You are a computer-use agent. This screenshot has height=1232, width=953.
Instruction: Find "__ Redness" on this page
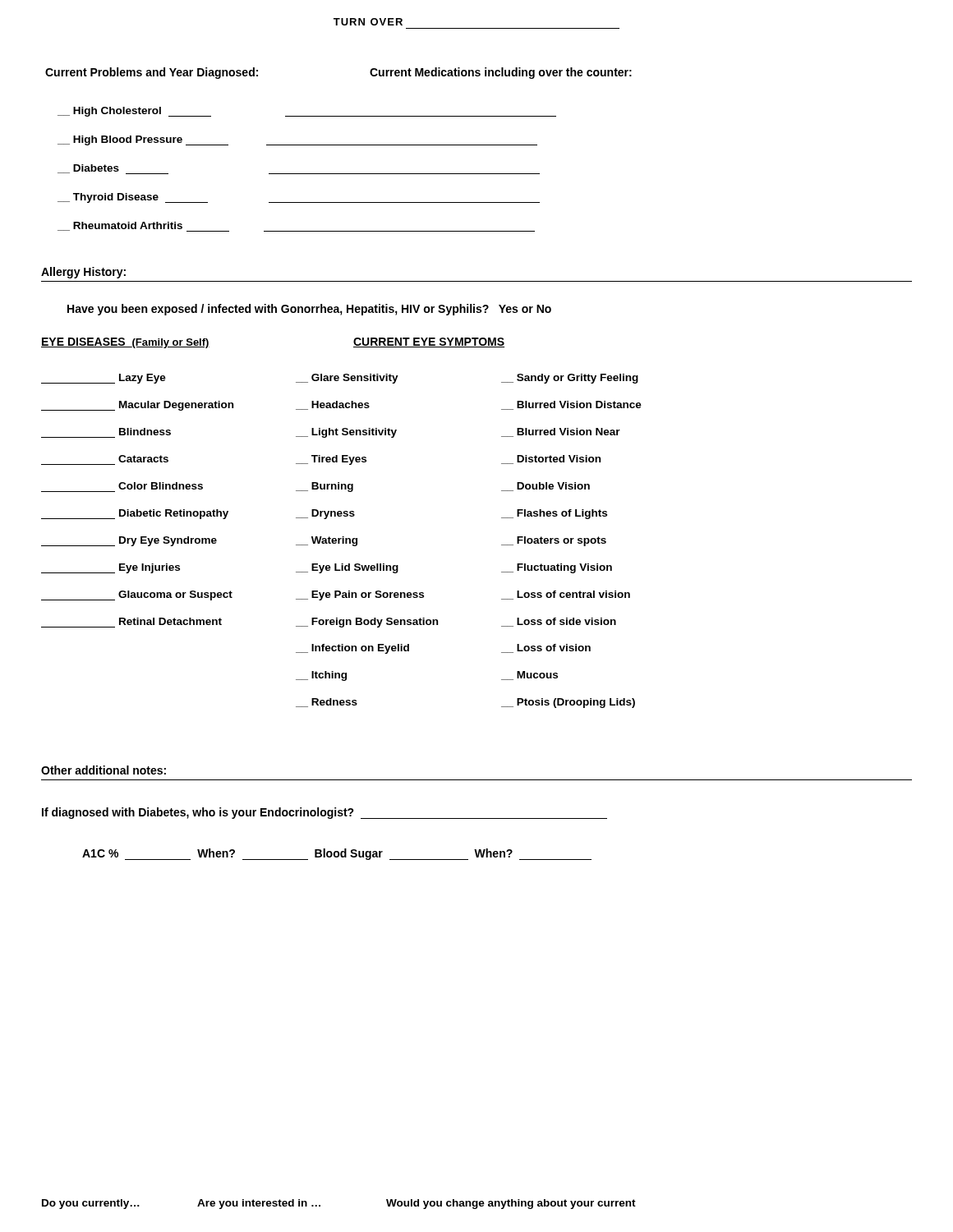point(327,702)
